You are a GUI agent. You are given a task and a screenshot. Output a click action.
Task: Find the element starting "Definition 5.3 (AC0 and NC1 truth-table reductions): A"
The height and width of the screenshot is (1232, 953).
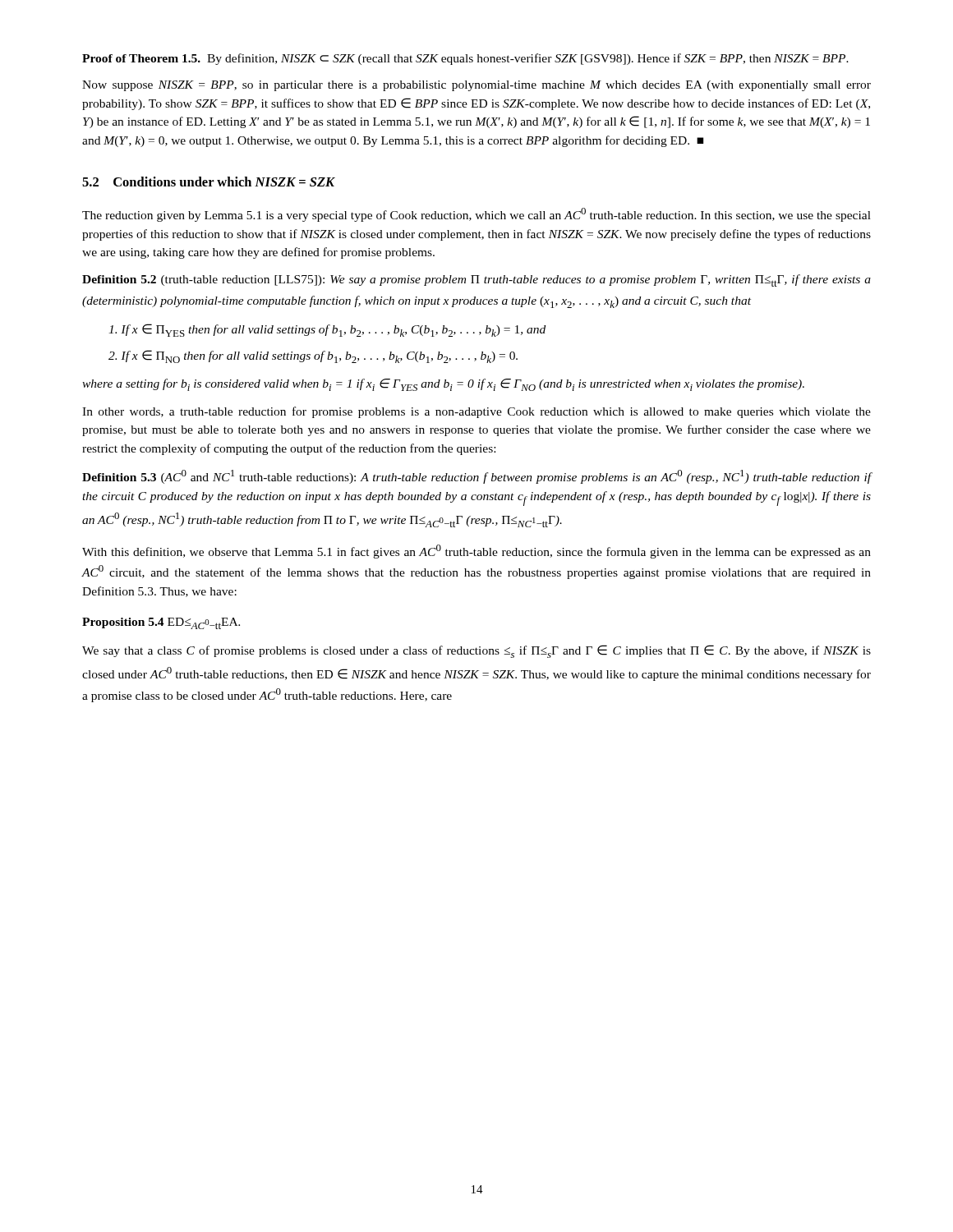[x=476, y=499]
